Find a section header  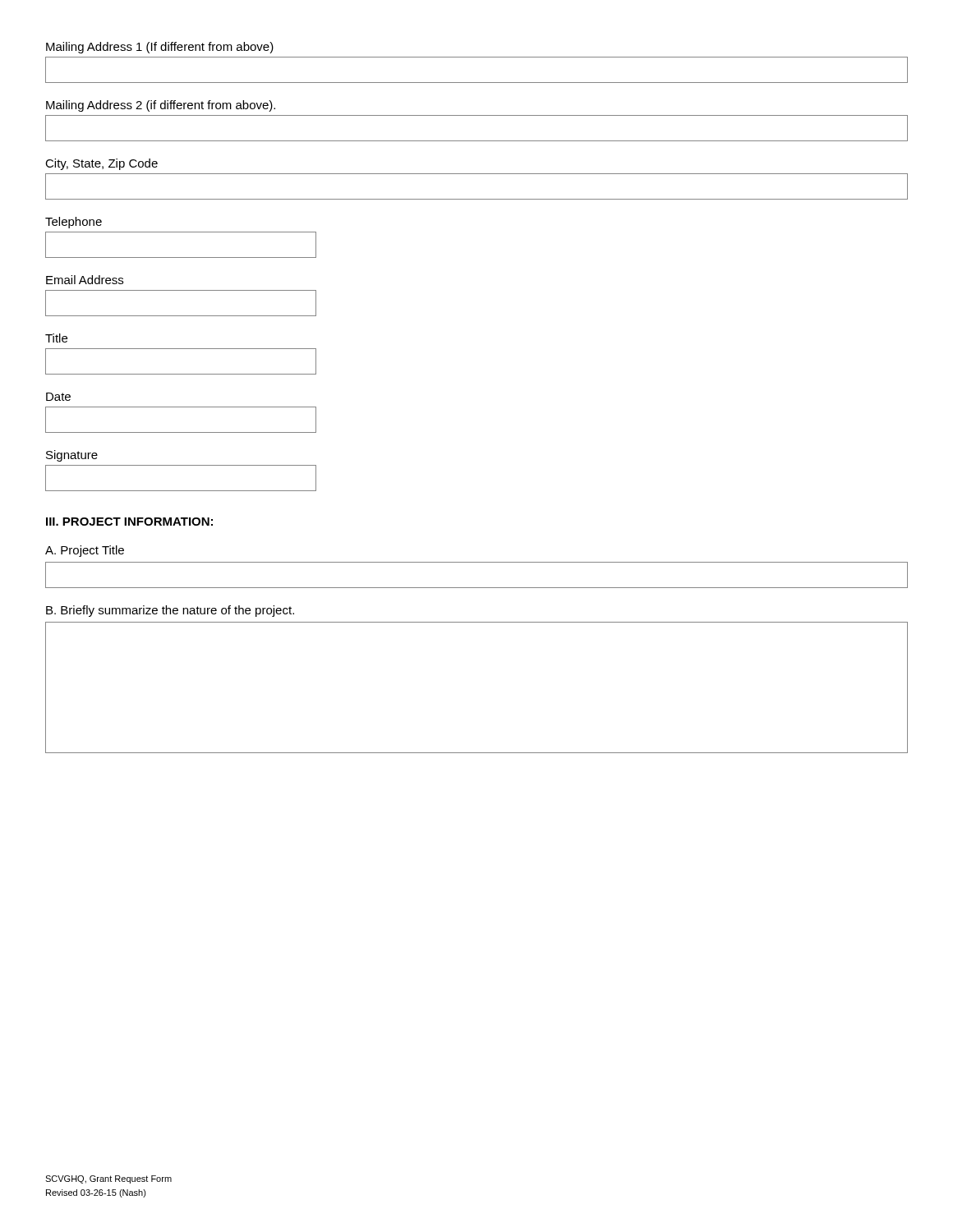(x=130, y=521)
